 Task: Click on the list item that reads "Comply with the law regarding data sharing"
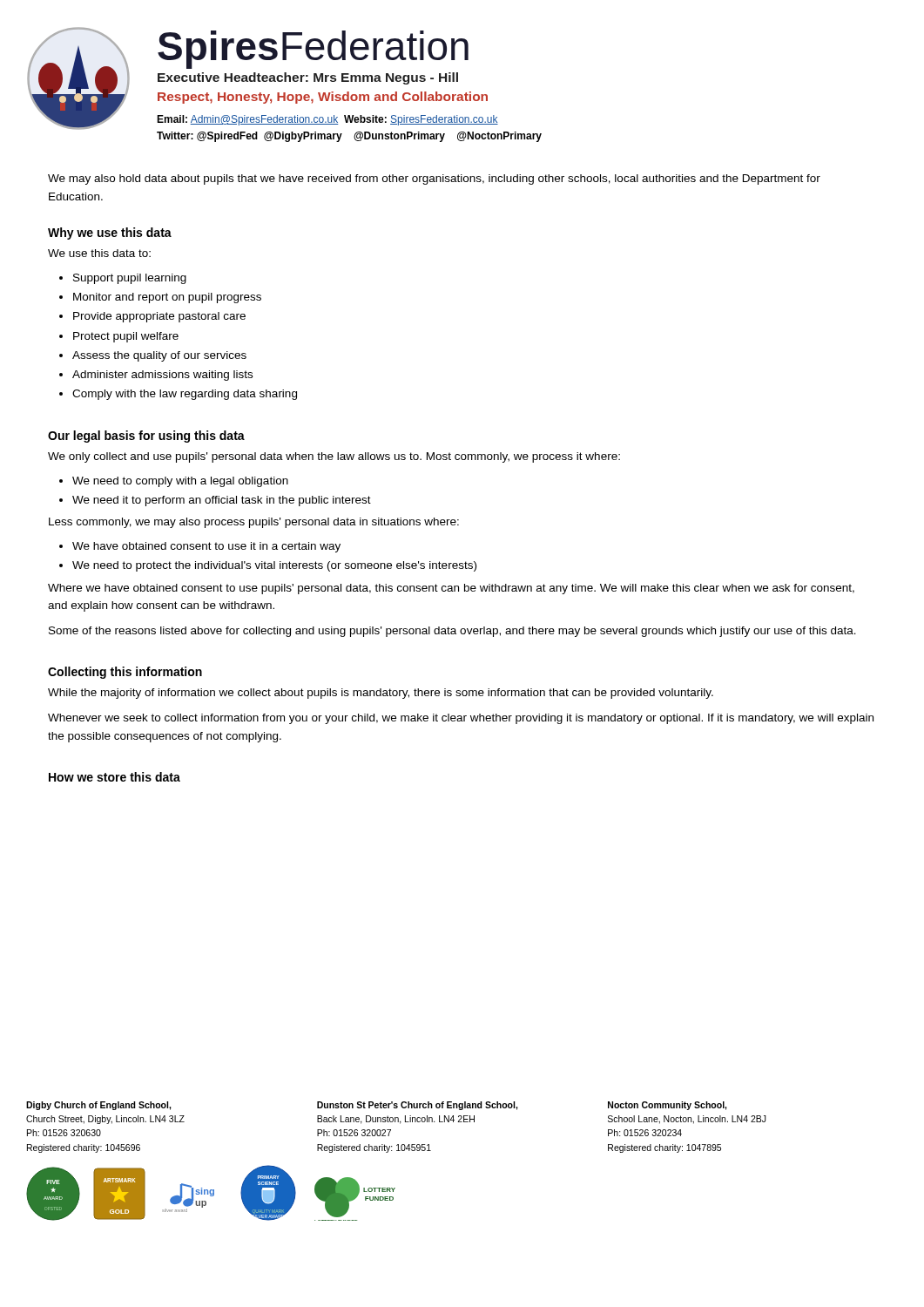(185, 394)
